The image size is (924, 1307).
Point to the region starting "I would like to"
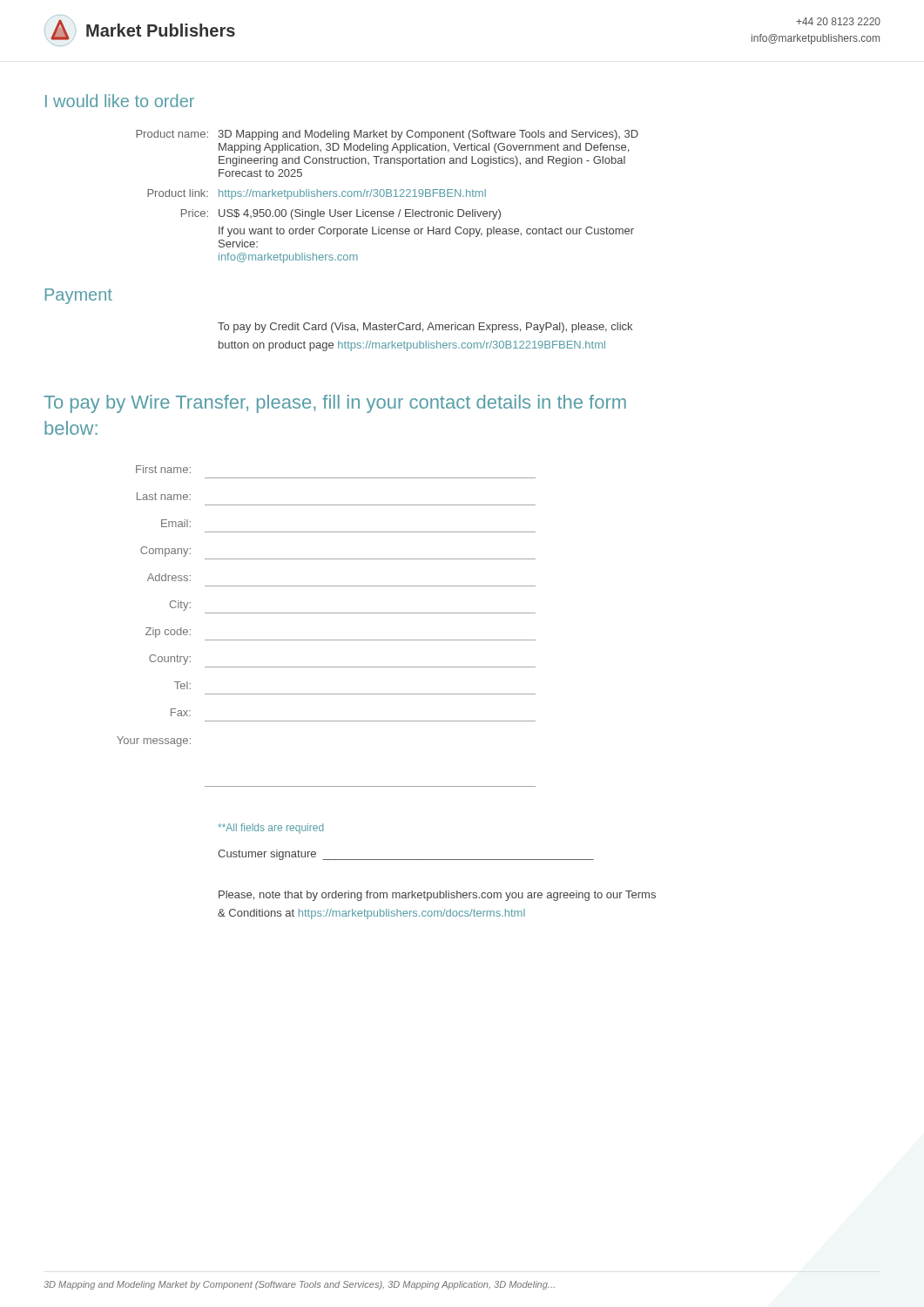(x=119, y=101)
